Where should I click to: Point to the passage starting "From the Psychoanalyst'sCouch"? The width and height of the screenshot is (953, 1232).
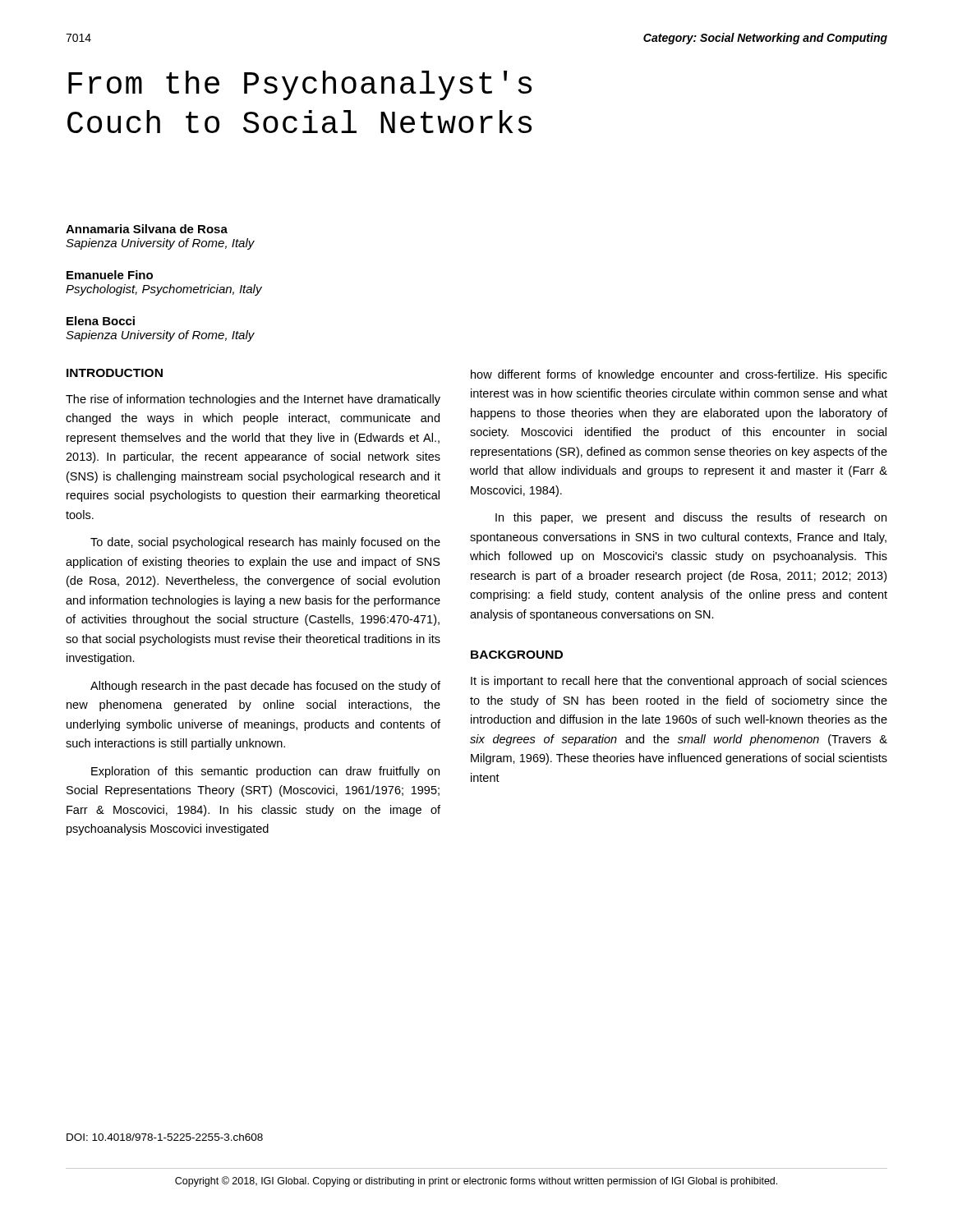point(476,105)
